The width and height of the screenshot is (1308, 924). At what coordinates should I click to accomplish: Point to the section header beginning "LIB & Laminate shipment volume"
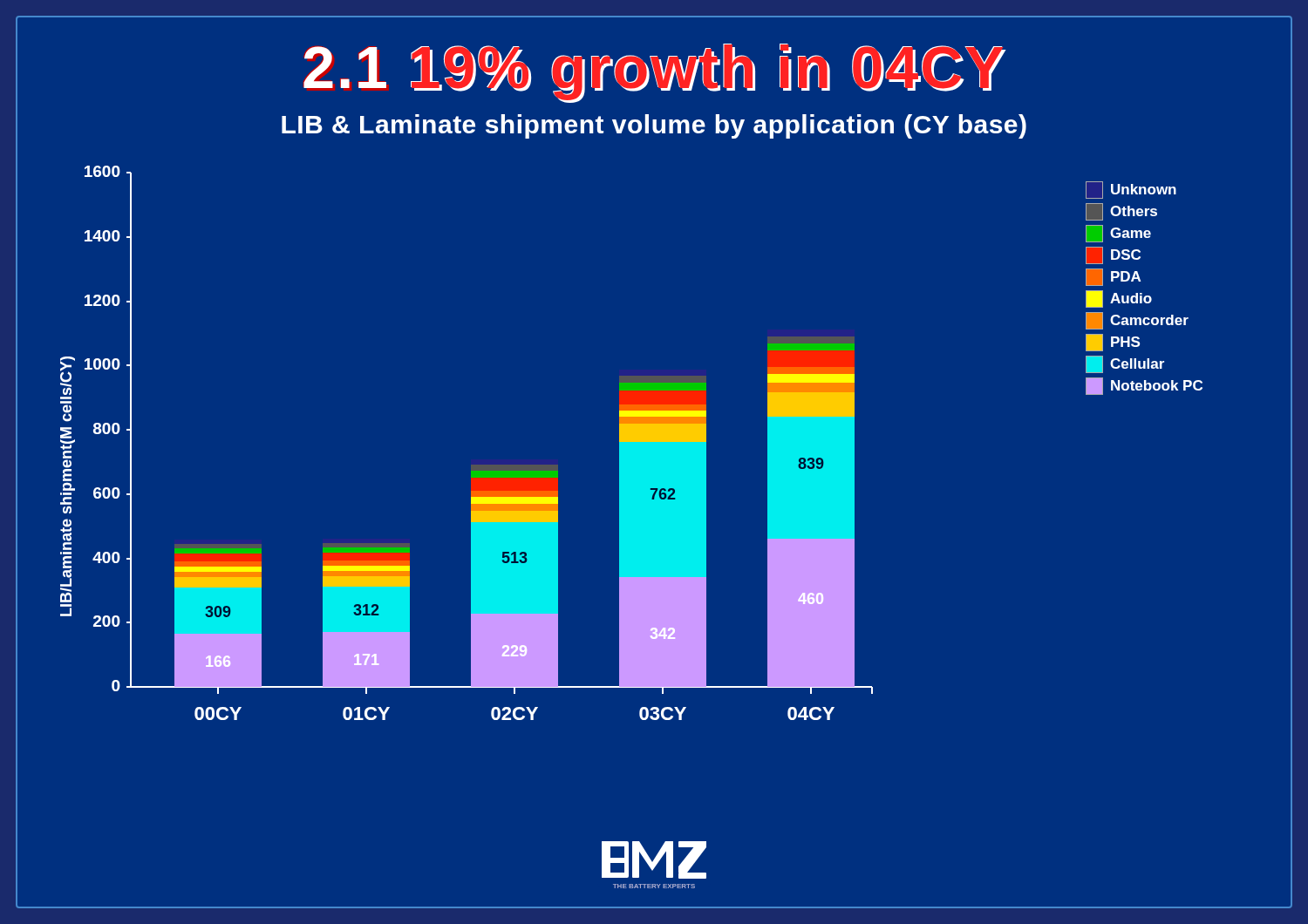[x=654, y=124]
